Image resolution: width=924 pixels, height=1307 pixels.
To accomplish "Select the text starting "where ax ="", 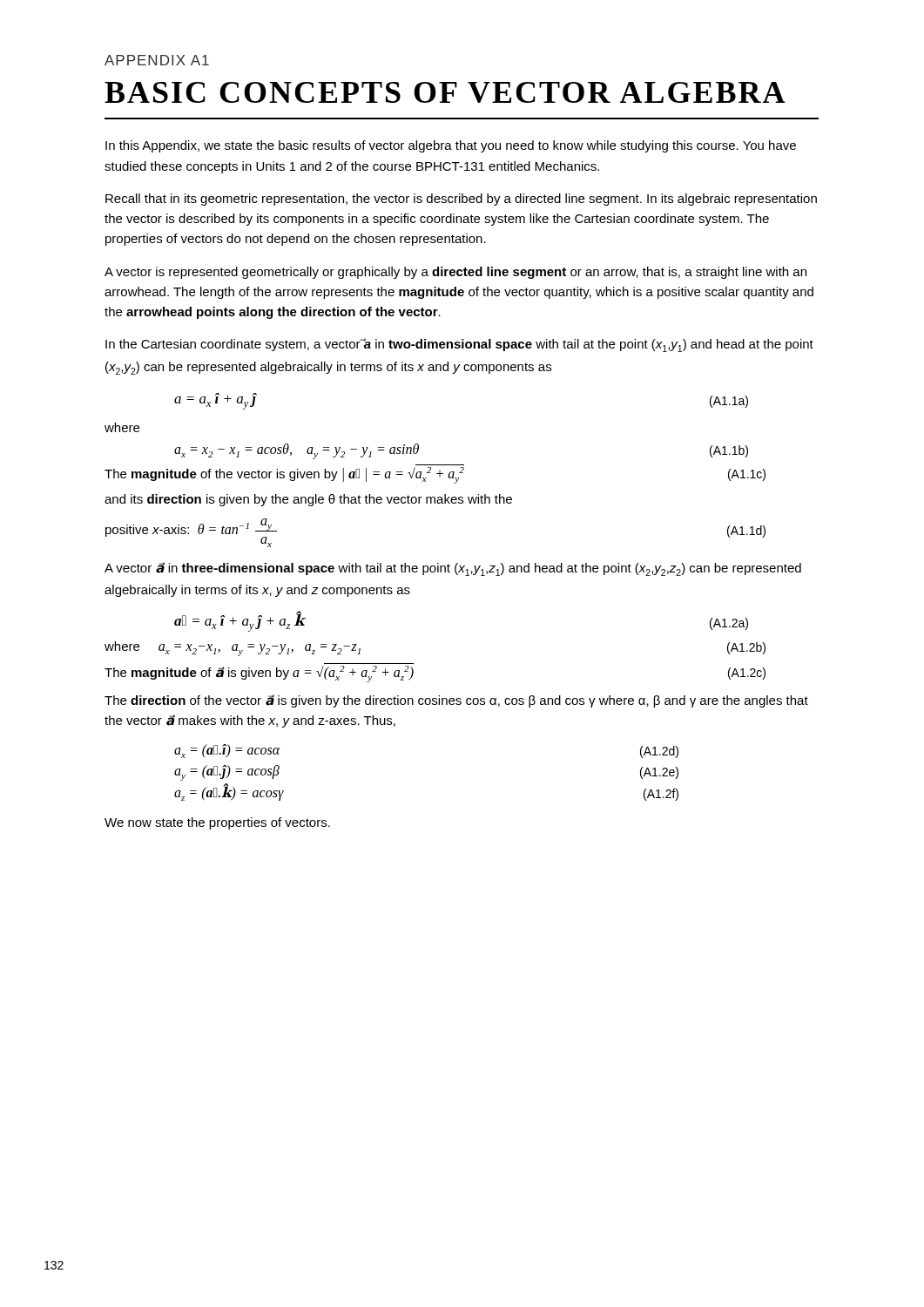I will coord(124,650).
